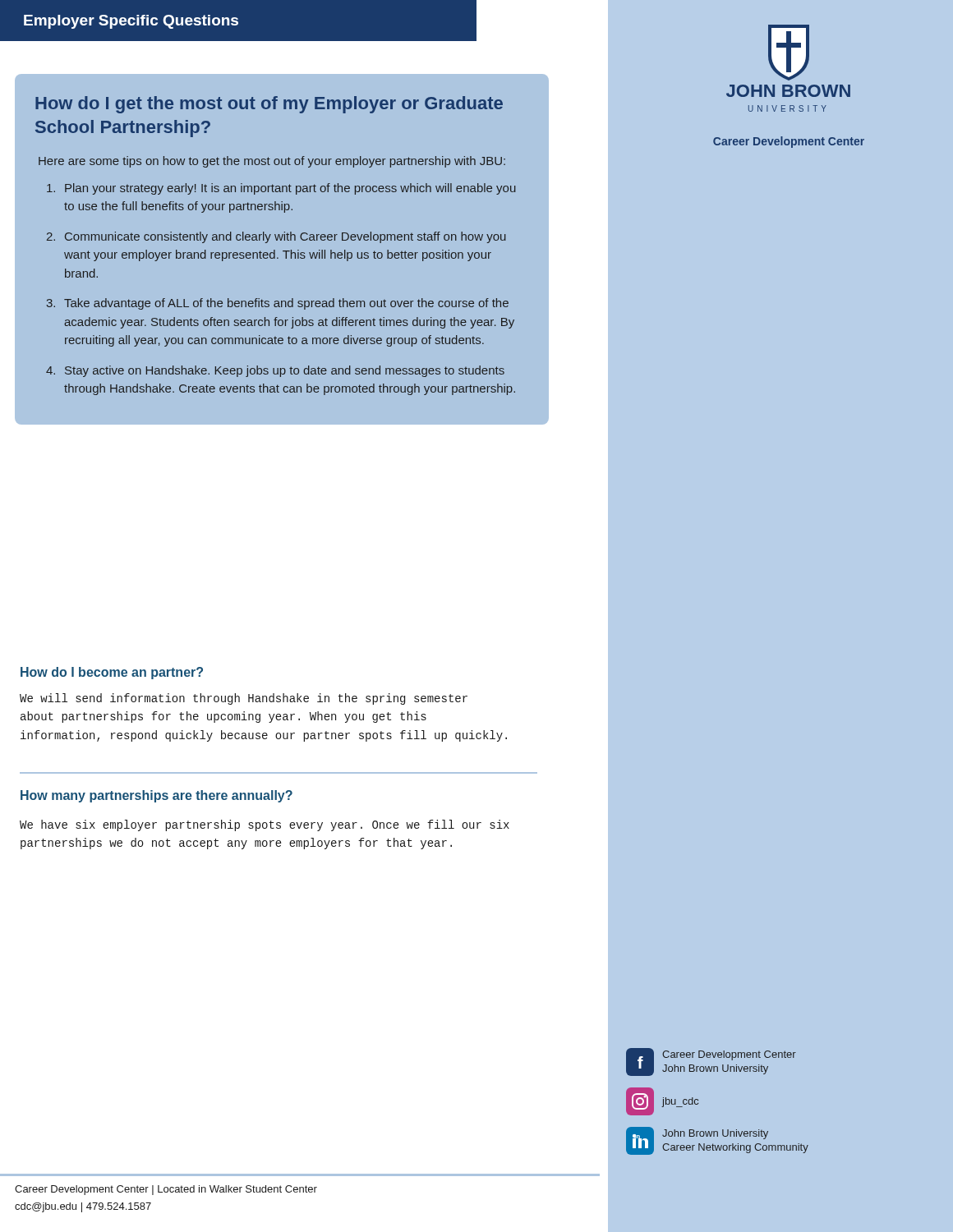Navigate to the text starting "Here are some tips on how"

click(x=272, y=161)
